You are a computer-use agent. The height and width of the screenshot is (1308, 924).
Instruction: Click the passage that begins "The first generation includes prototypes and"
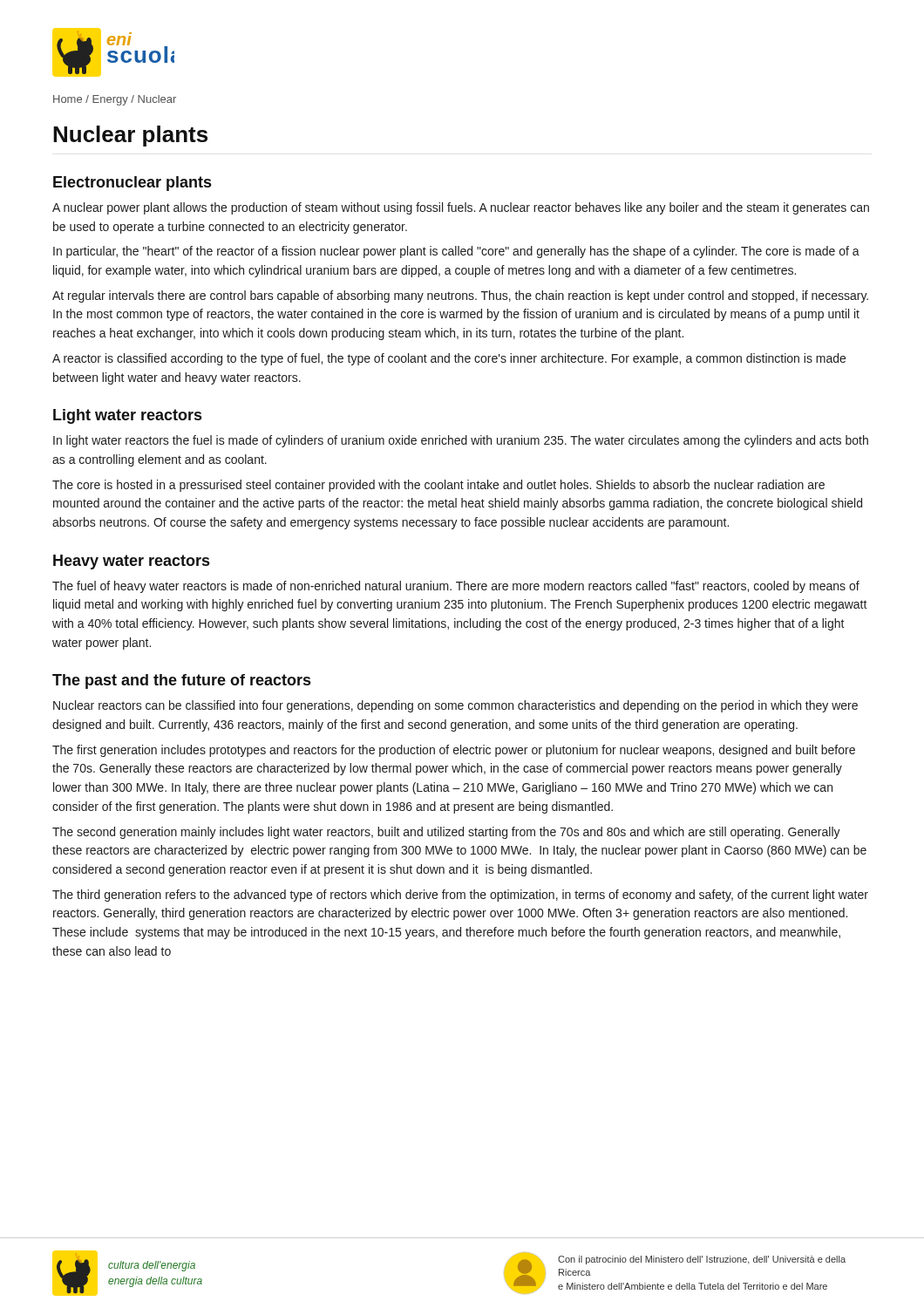454,778
